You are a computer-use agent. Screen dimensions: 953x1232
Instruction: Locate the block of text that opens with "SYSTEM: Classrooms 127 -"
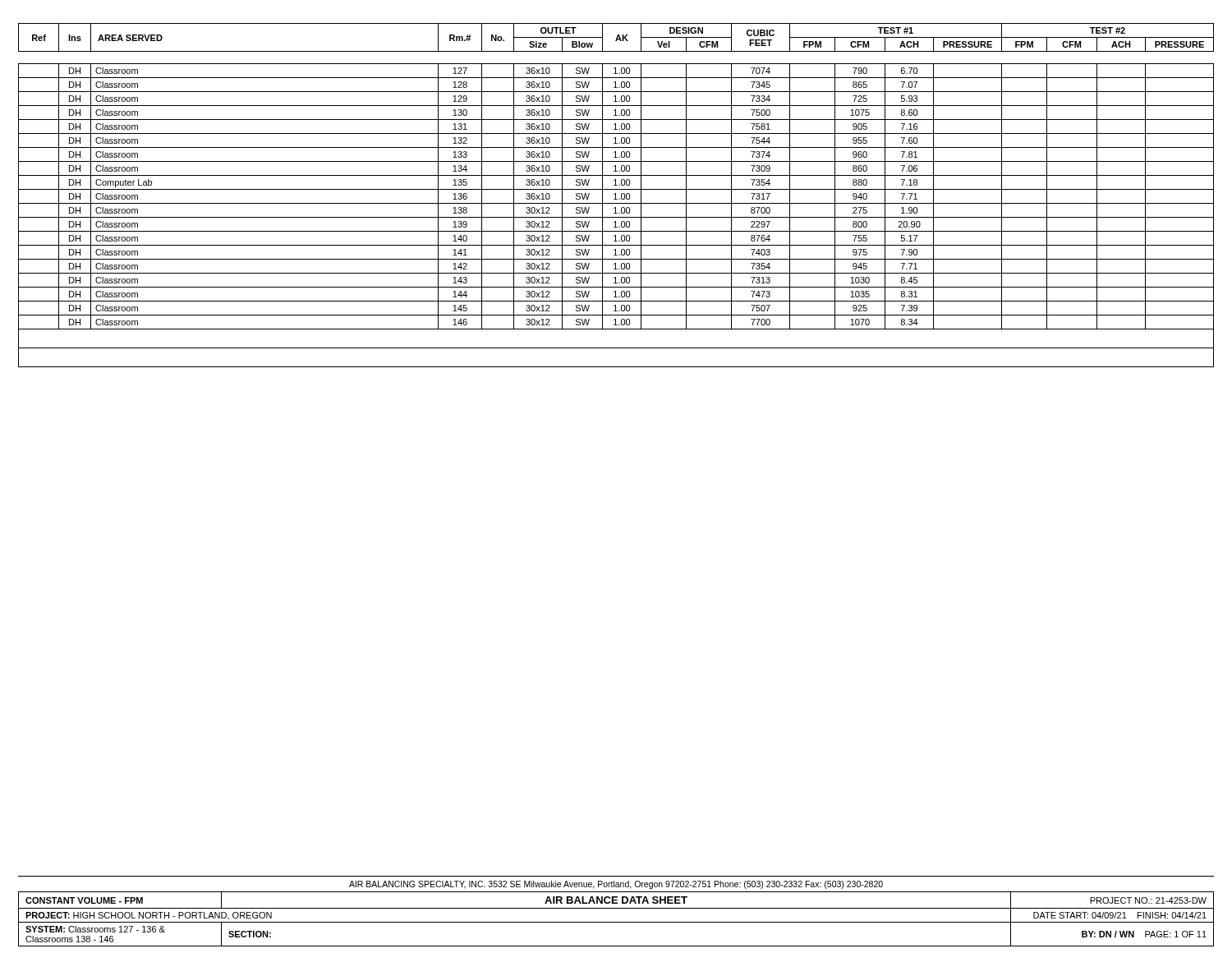click(x=95, y=934)
